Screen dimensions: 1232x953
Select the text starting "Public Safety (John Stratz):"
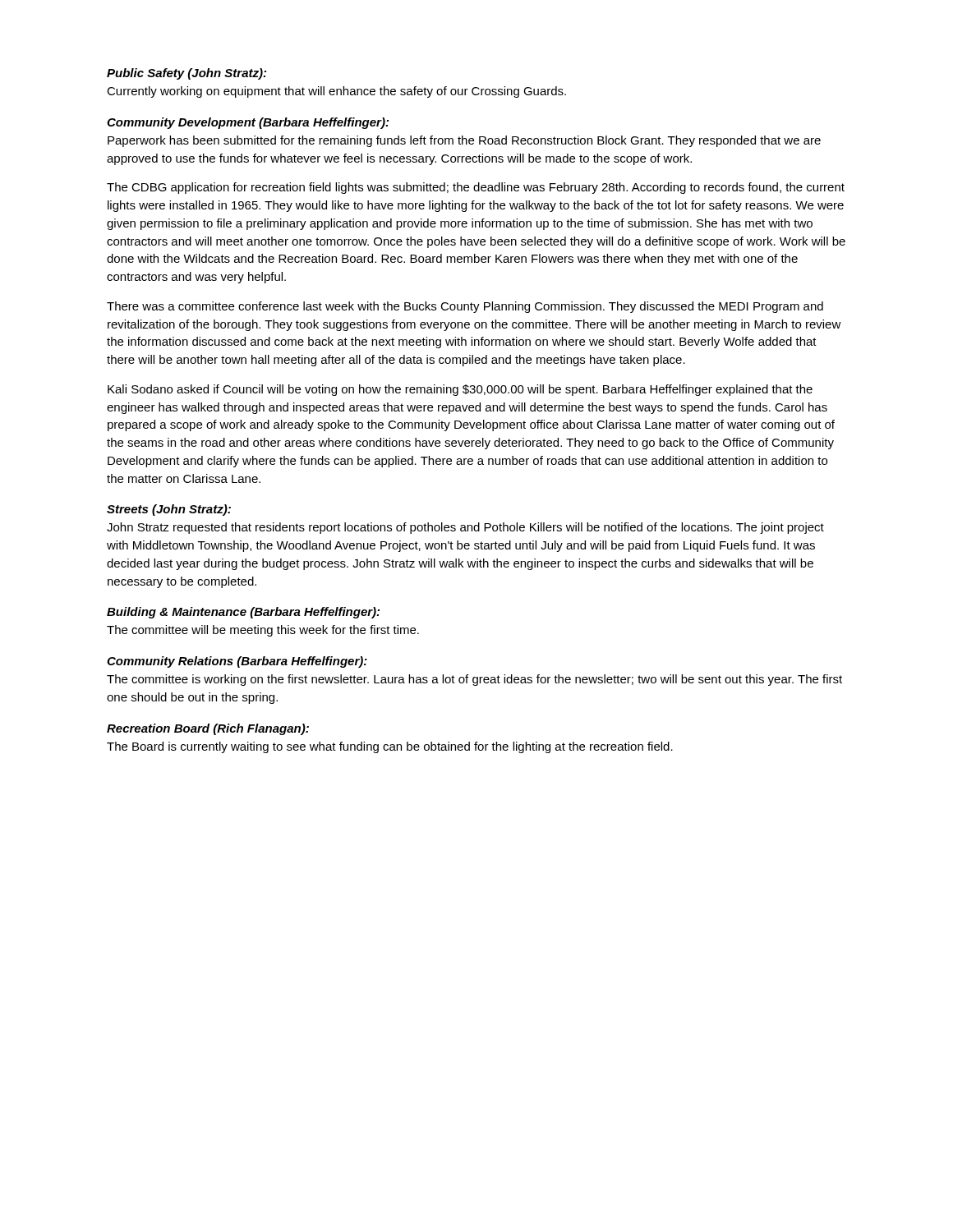187,73
